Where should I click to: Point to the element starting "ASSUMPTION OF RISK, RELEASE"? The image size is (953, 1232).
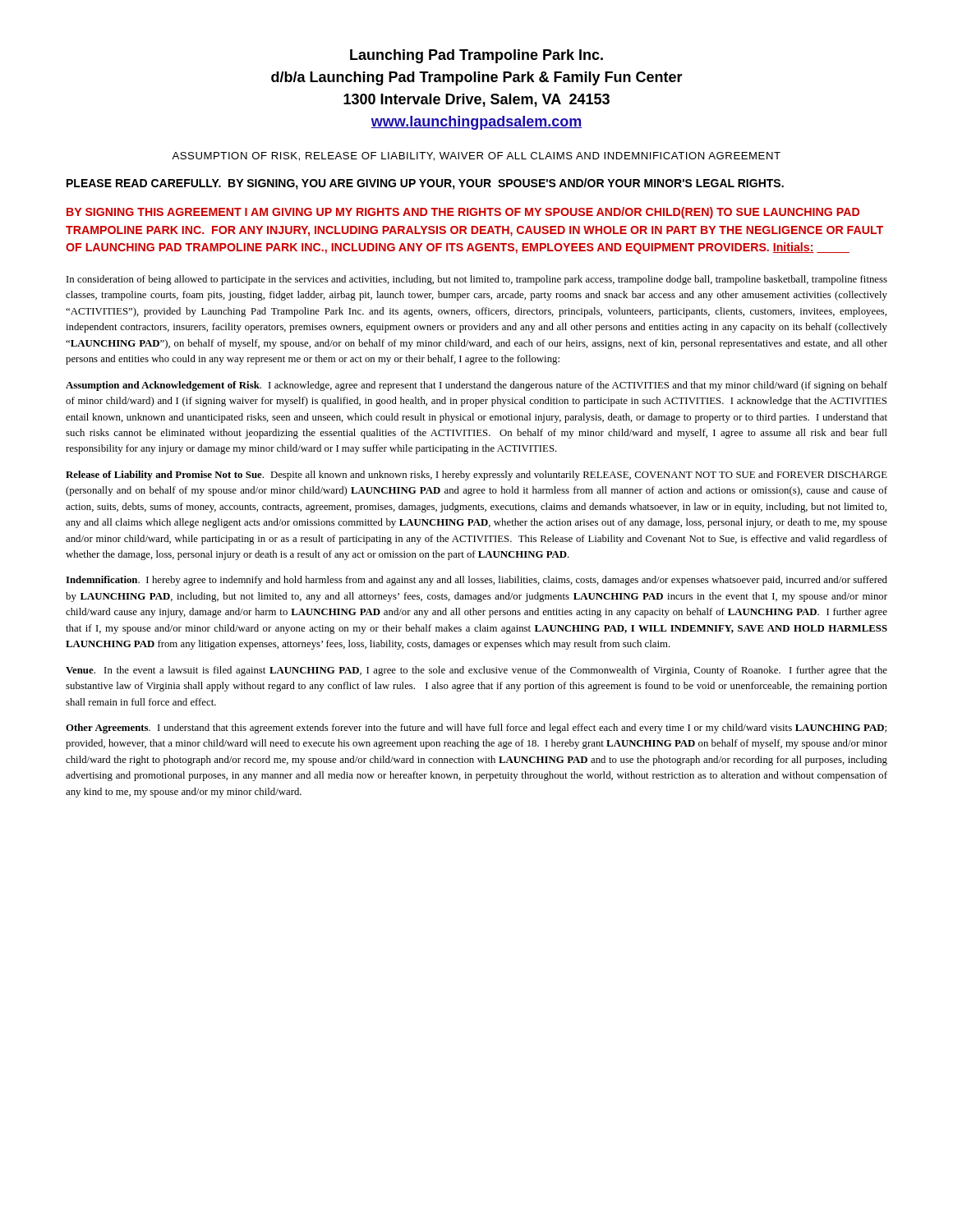[x=476, y=156]
